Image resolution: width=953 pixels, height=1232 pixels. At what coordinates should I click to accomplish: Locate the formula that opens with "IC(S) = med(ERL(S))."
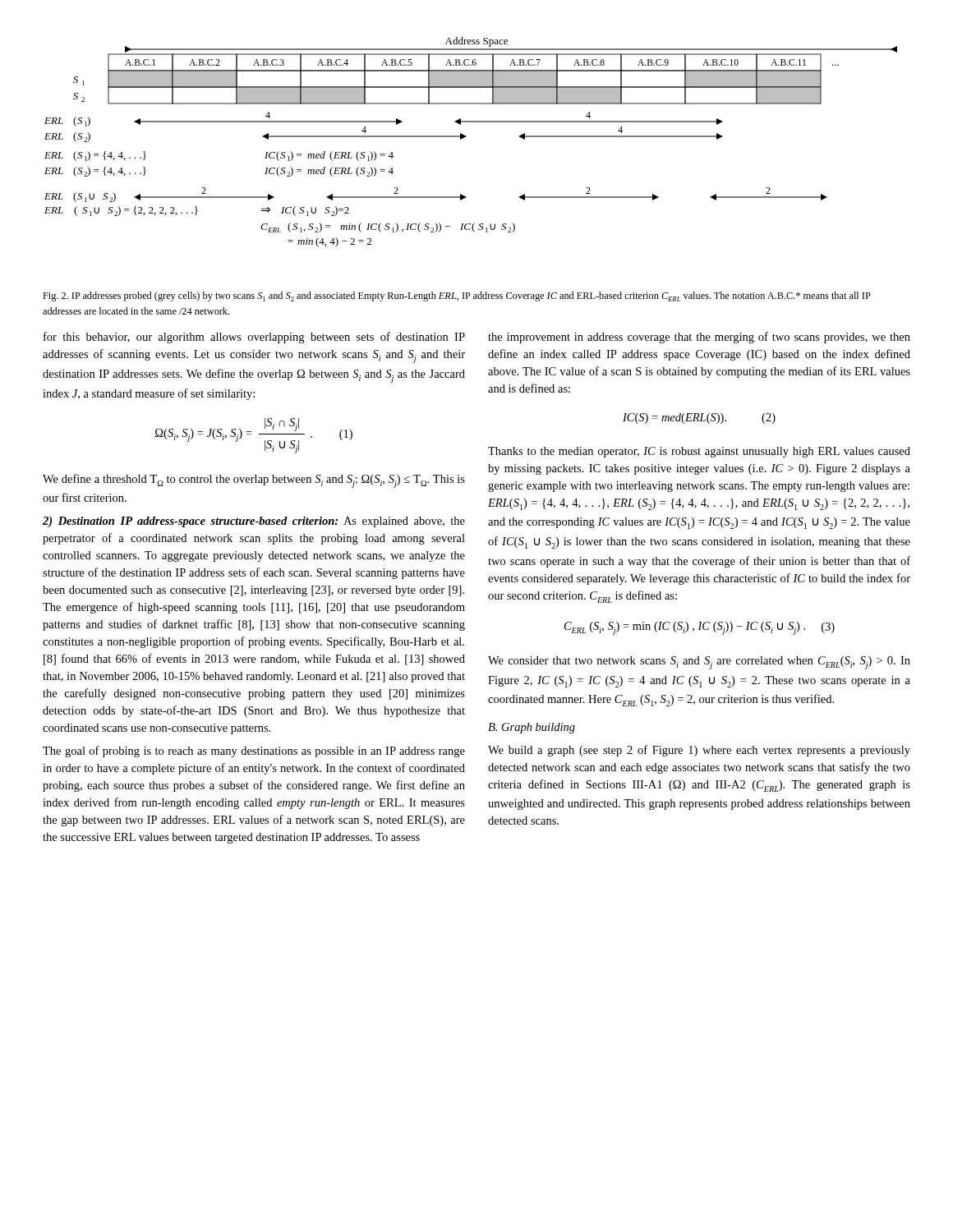point(699,418)
